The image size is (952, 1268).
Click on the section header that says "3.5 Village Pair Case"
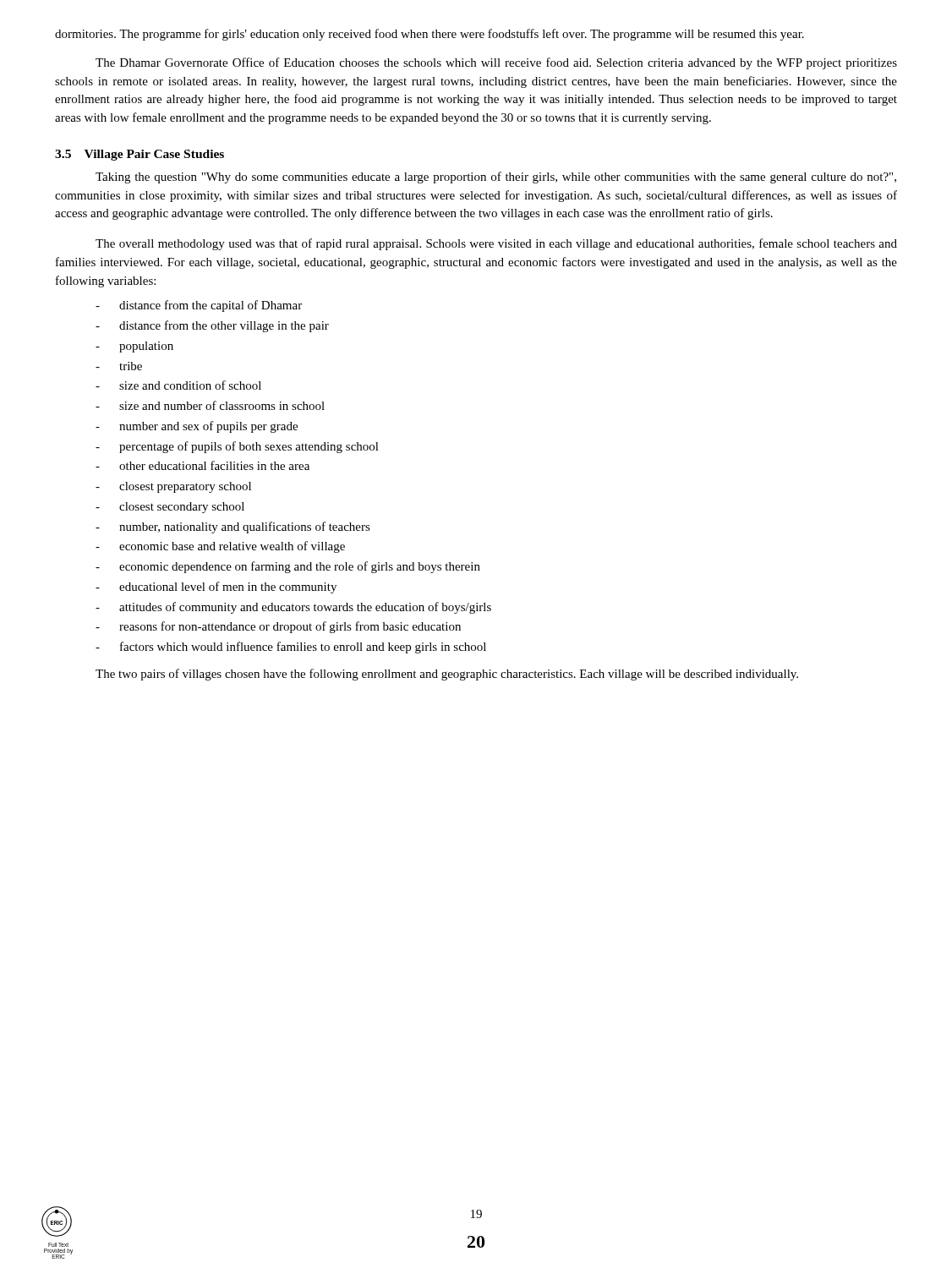(140, 153)
